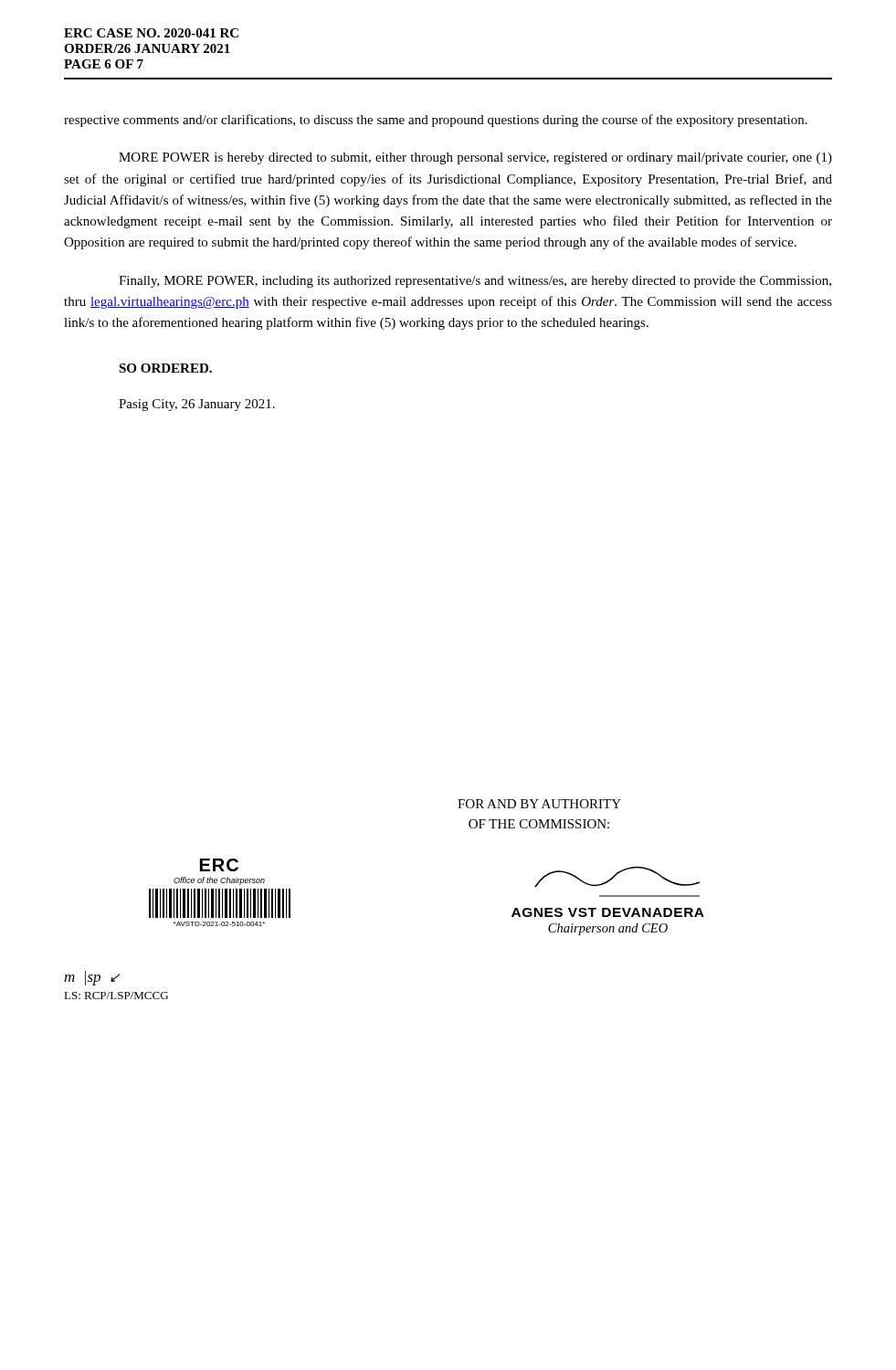Locate the text block that reads "MORE POWER is hereby directed to submit,"
The image size is (896, 1370).
point(448,200)
